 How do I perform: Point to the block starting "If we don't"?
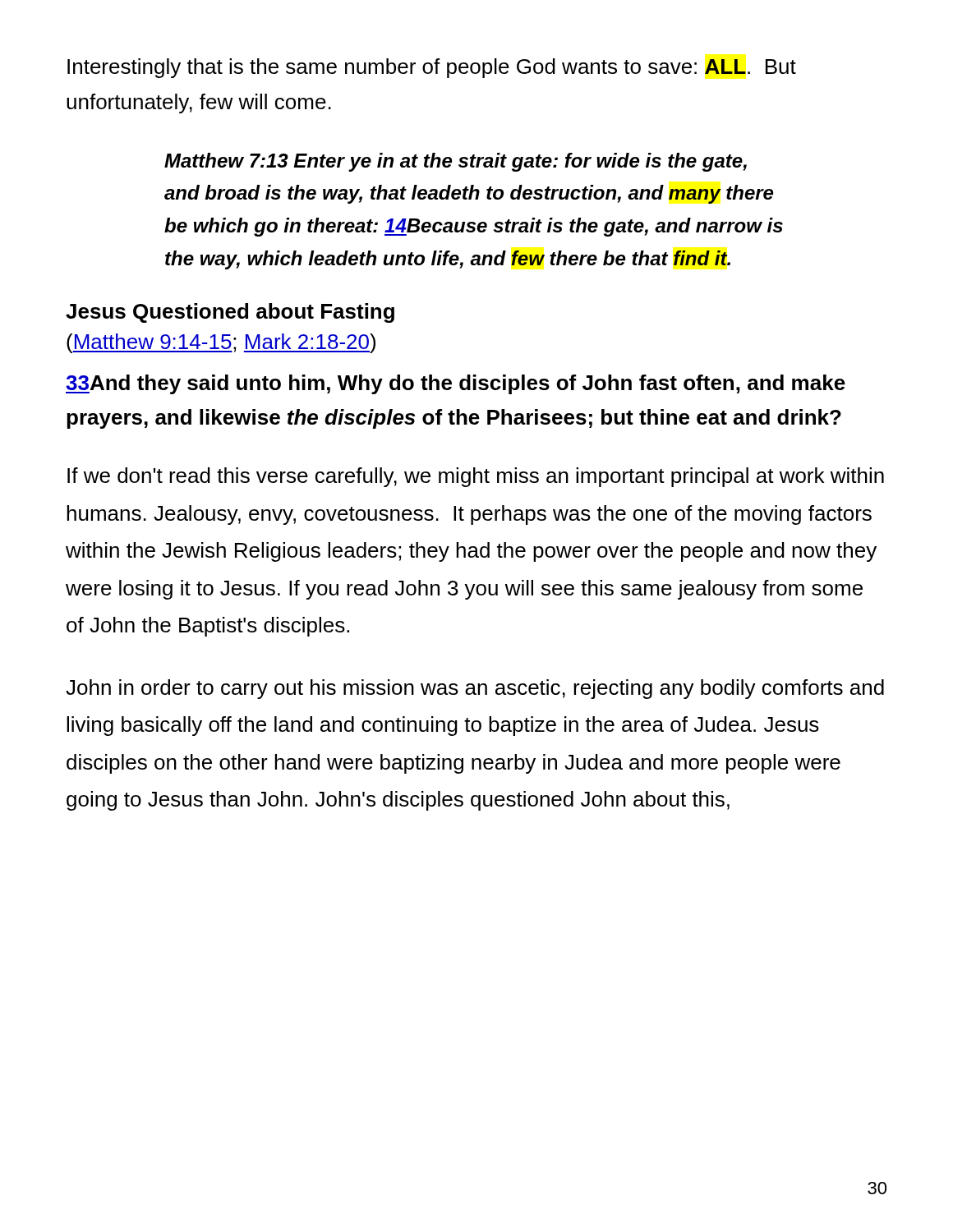(x=475, y=551)
